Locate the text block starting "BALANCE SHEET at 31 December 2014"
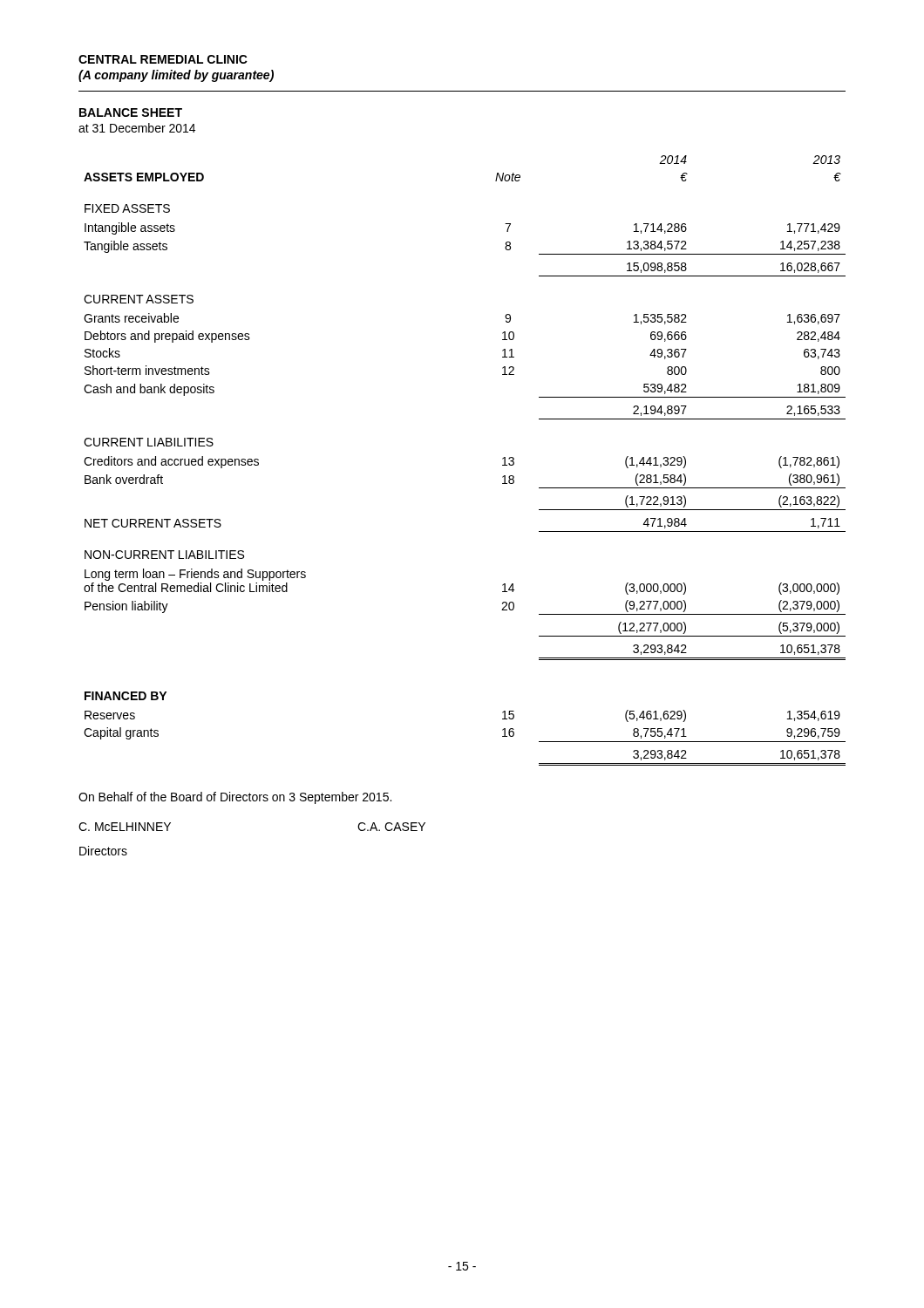This screenshot has width=924, height=1308. tap(131, 112)
